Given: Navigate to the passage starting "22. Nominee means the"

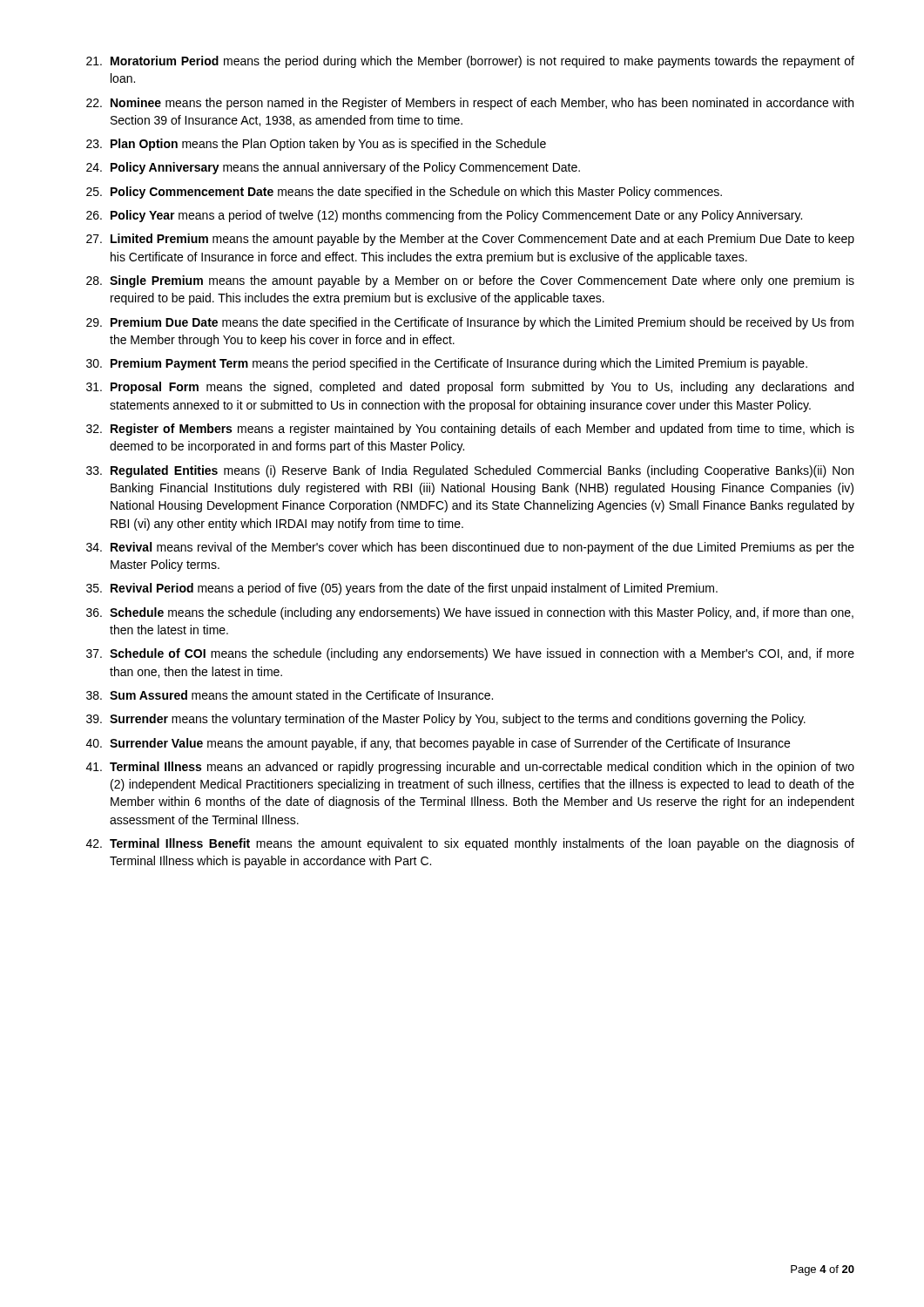Looking at the screenshot, I should point(462,111).
